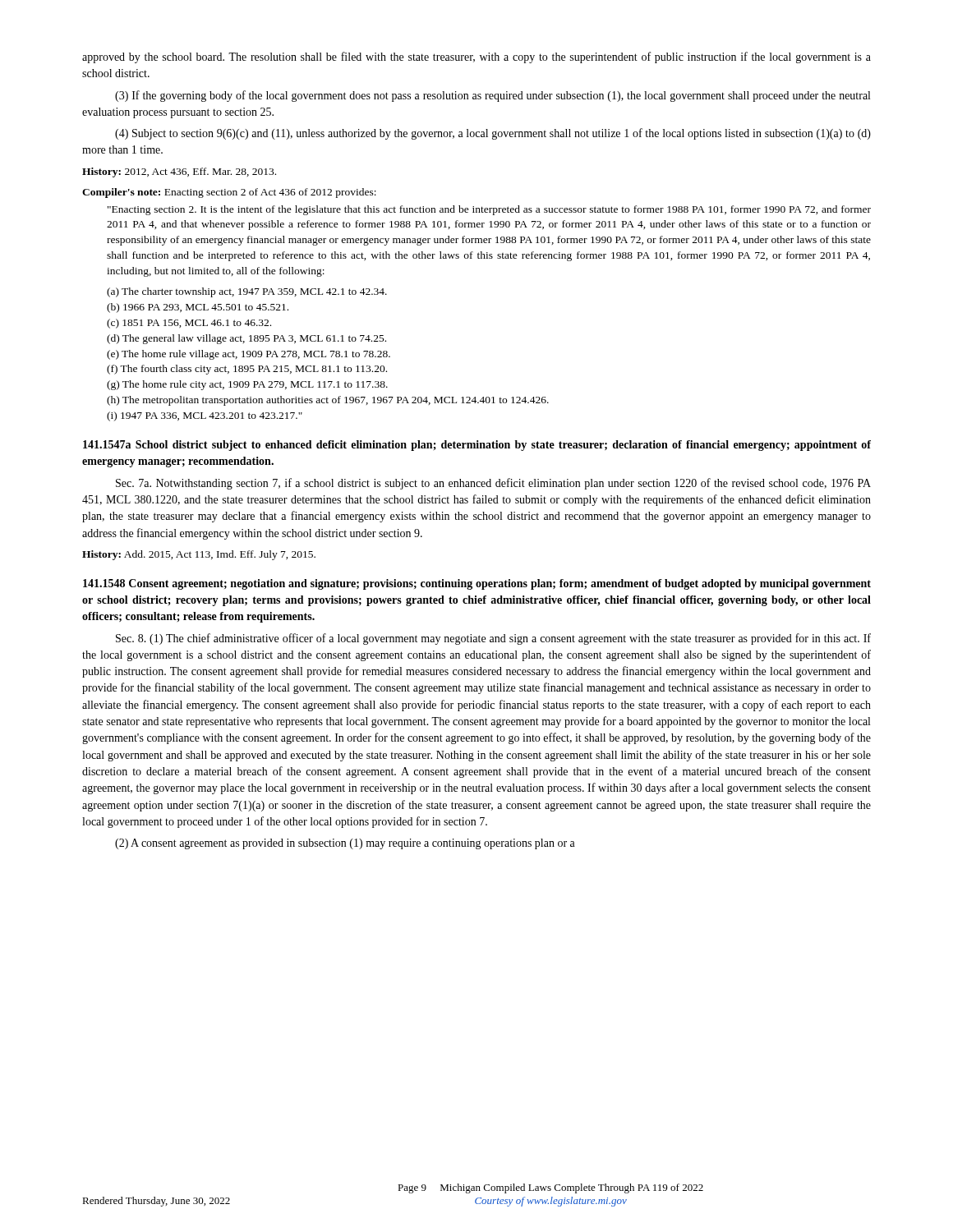This screenshot has height=1232, width=953.
Task: Click on the block starting "History: 2012, Act 436, Eff."
Action: point(180,171)
